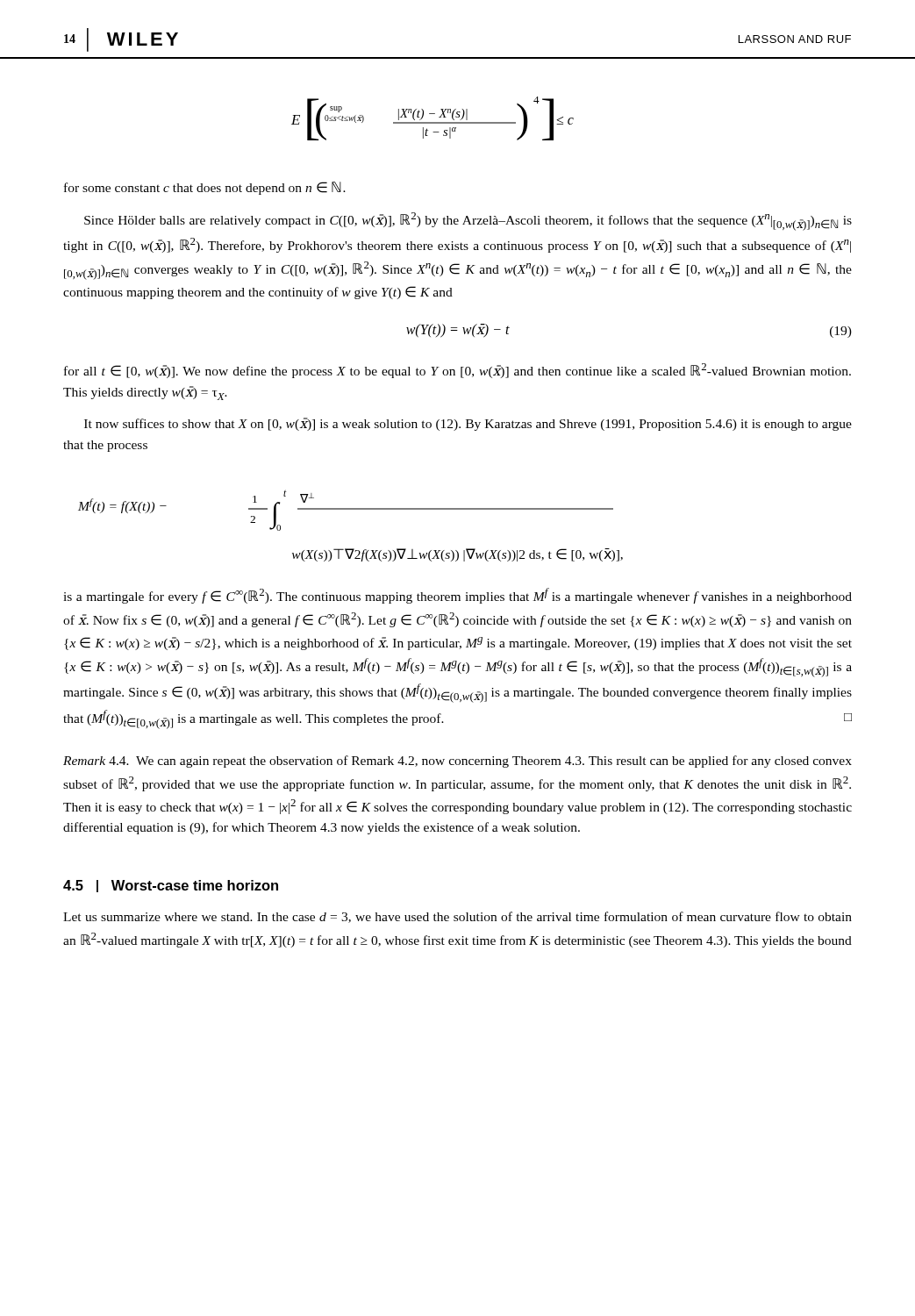Screen dimensions: 1316x915
Task: Point to the region starting "4.5 | Worst-case time"
Action: point(171,885)
